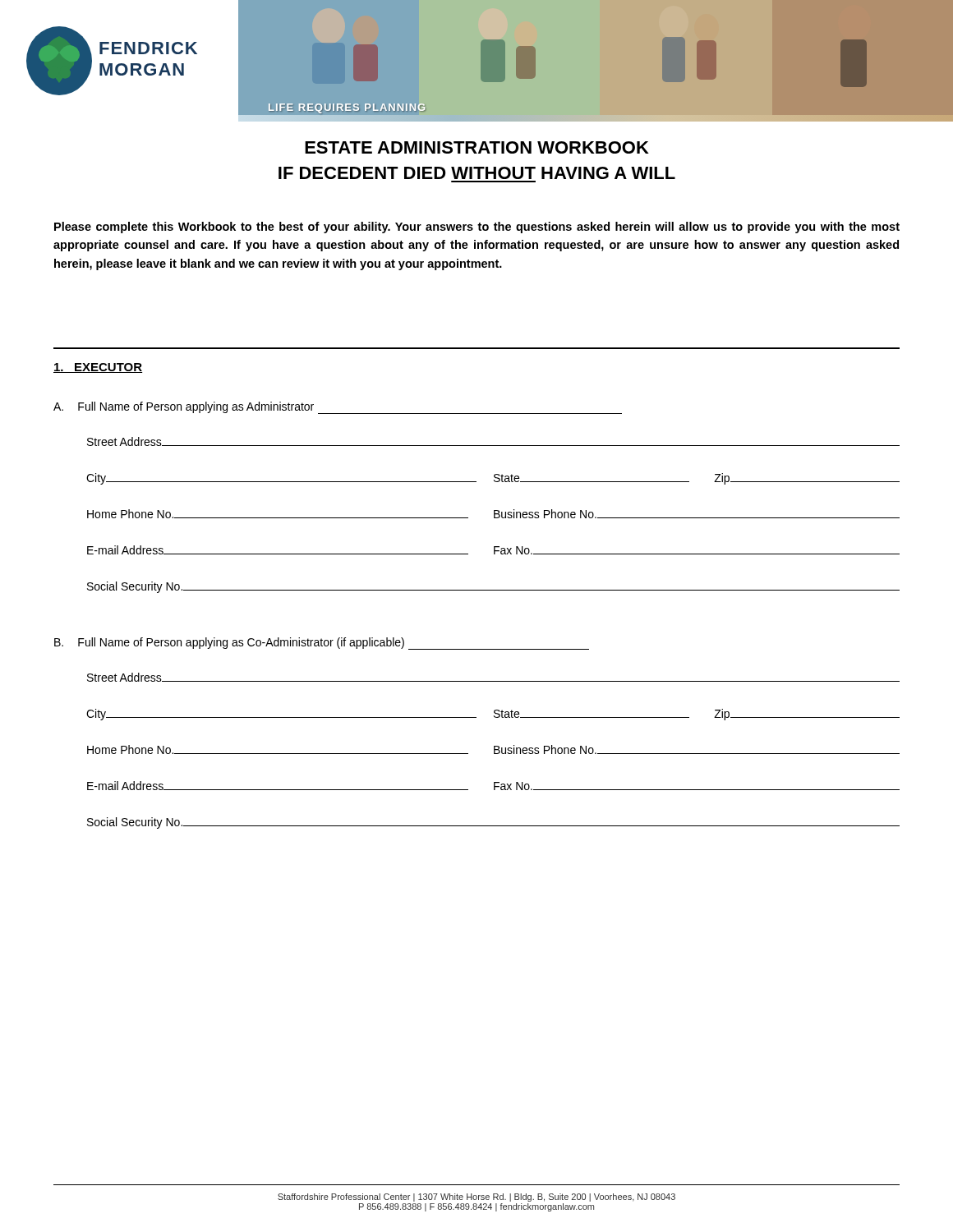Image resolution: width=953 pixels, height=1232 pixels.
Task: Find the title on this page that starts "ESTATE ADMINISTRATION WORKBOOK IF DECEDENT DIED WITHOUT"
Action: [x=476, y=161]
